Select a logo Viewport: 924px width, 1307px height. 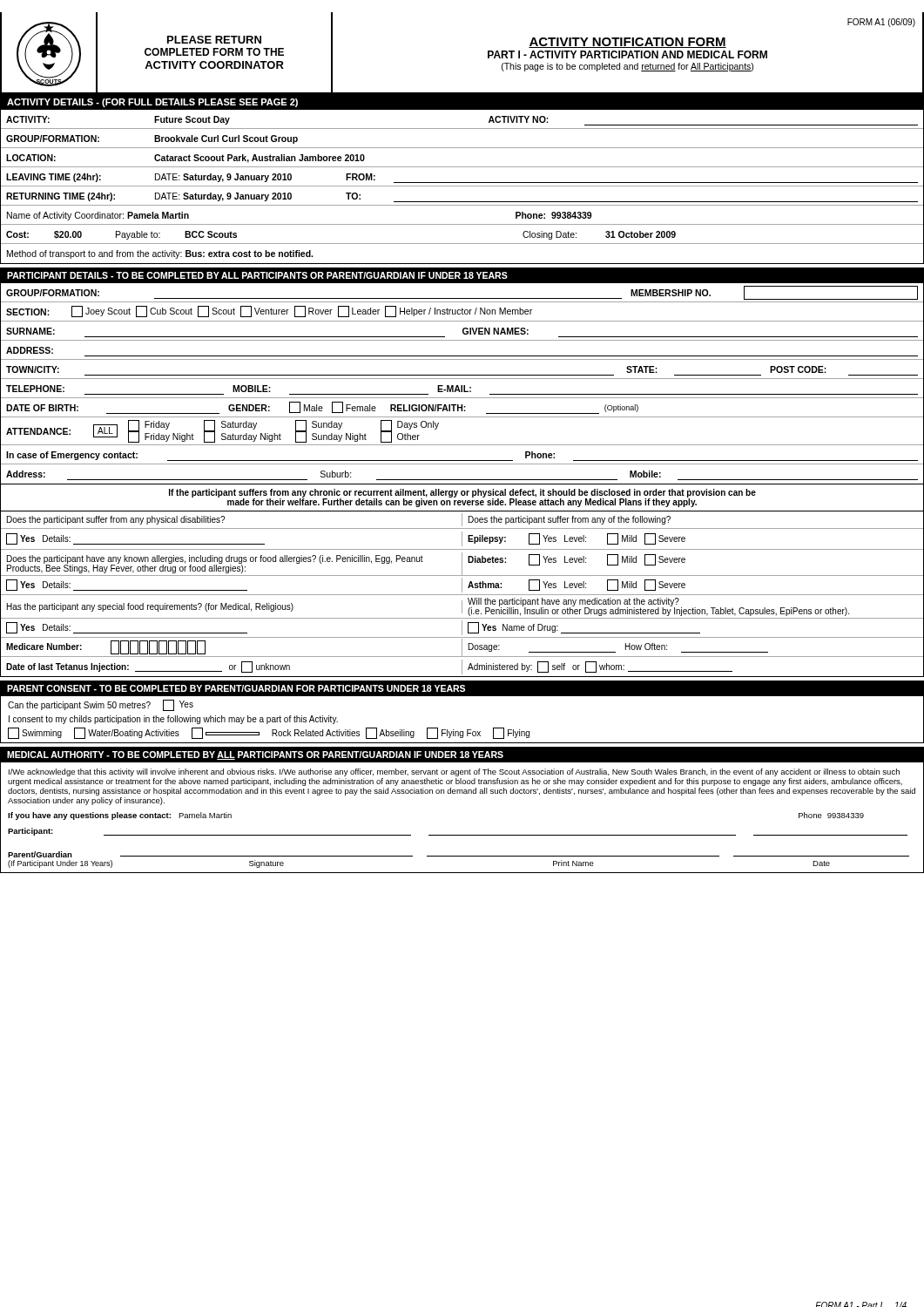coord(50,52)
